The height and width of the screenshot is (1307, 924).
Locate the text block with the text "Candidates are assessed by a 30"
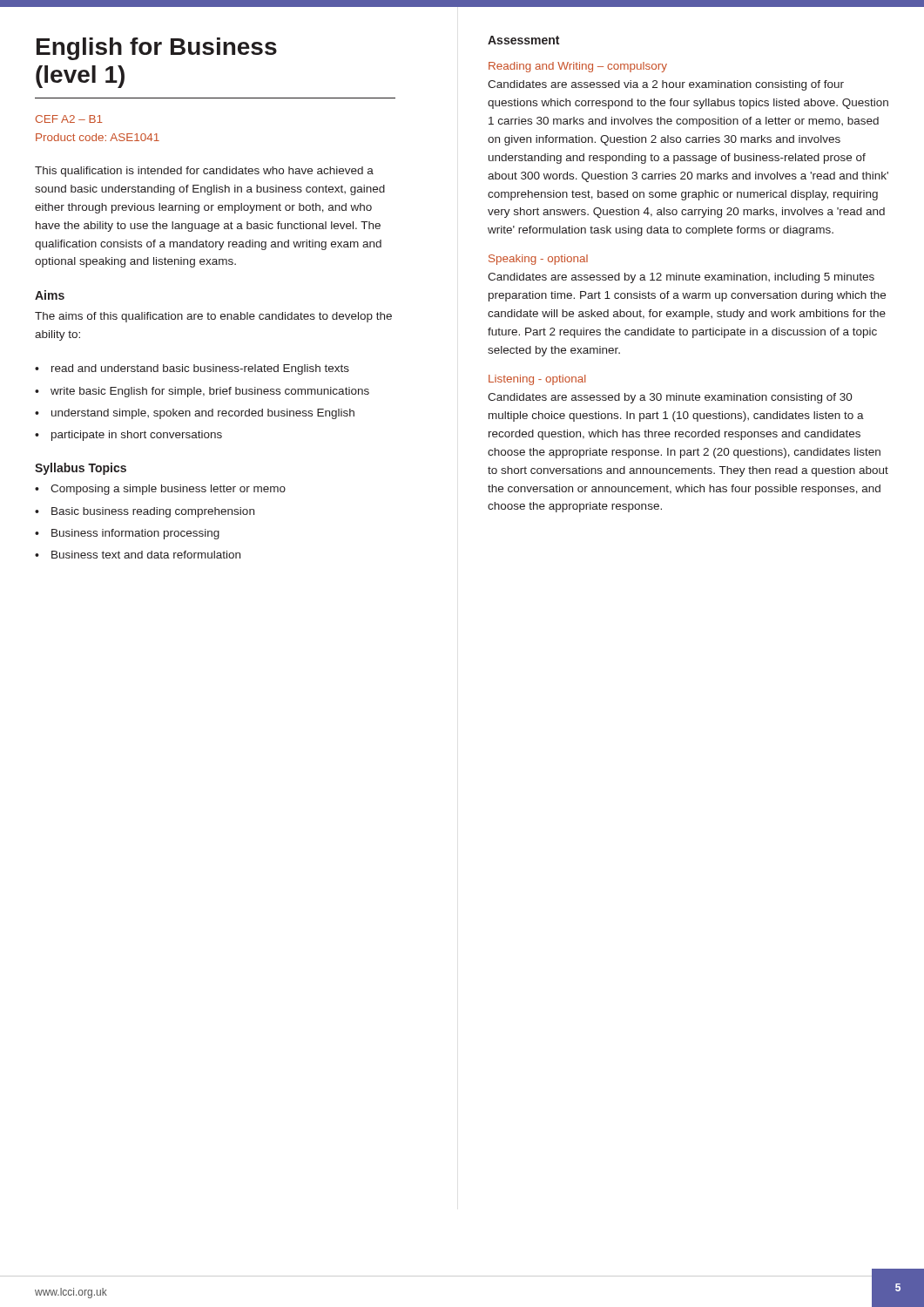tap(688, 452)
